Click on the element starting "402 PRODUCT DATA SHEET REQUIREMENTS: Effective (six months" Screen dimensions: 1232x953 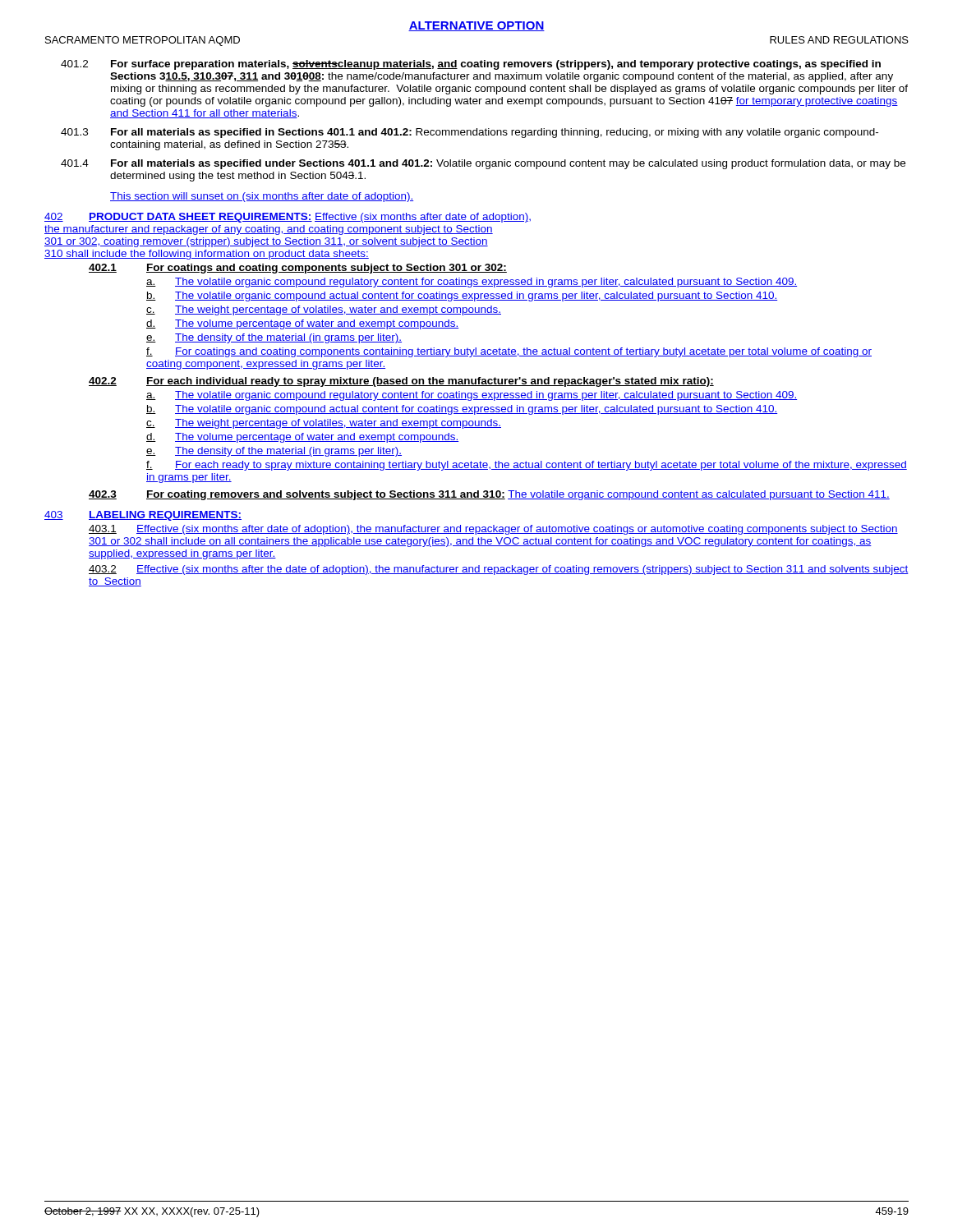(288, 235)
